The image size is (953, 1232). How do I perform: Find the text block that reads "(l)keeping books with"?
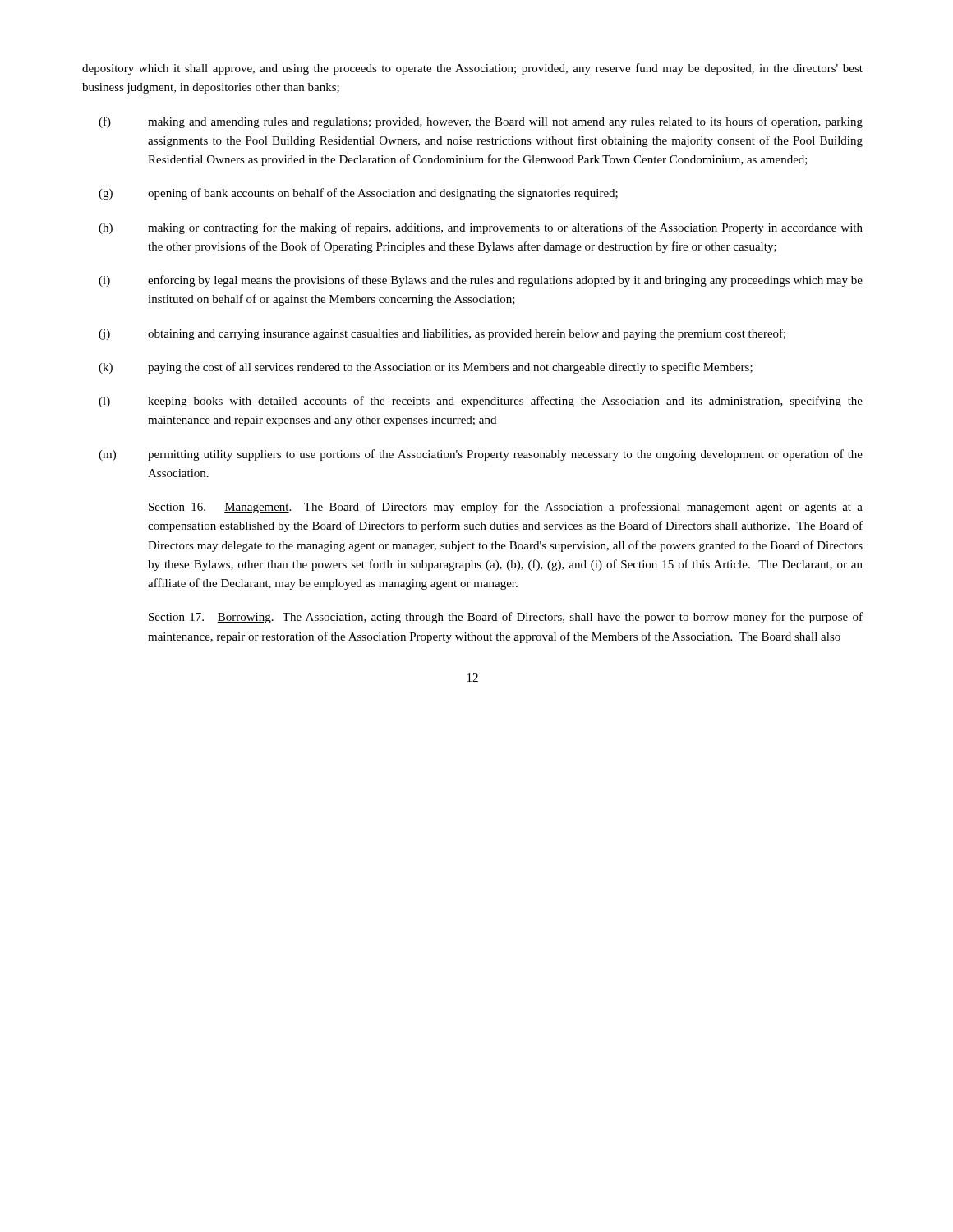pyautogui.click(x=481, y=409)
